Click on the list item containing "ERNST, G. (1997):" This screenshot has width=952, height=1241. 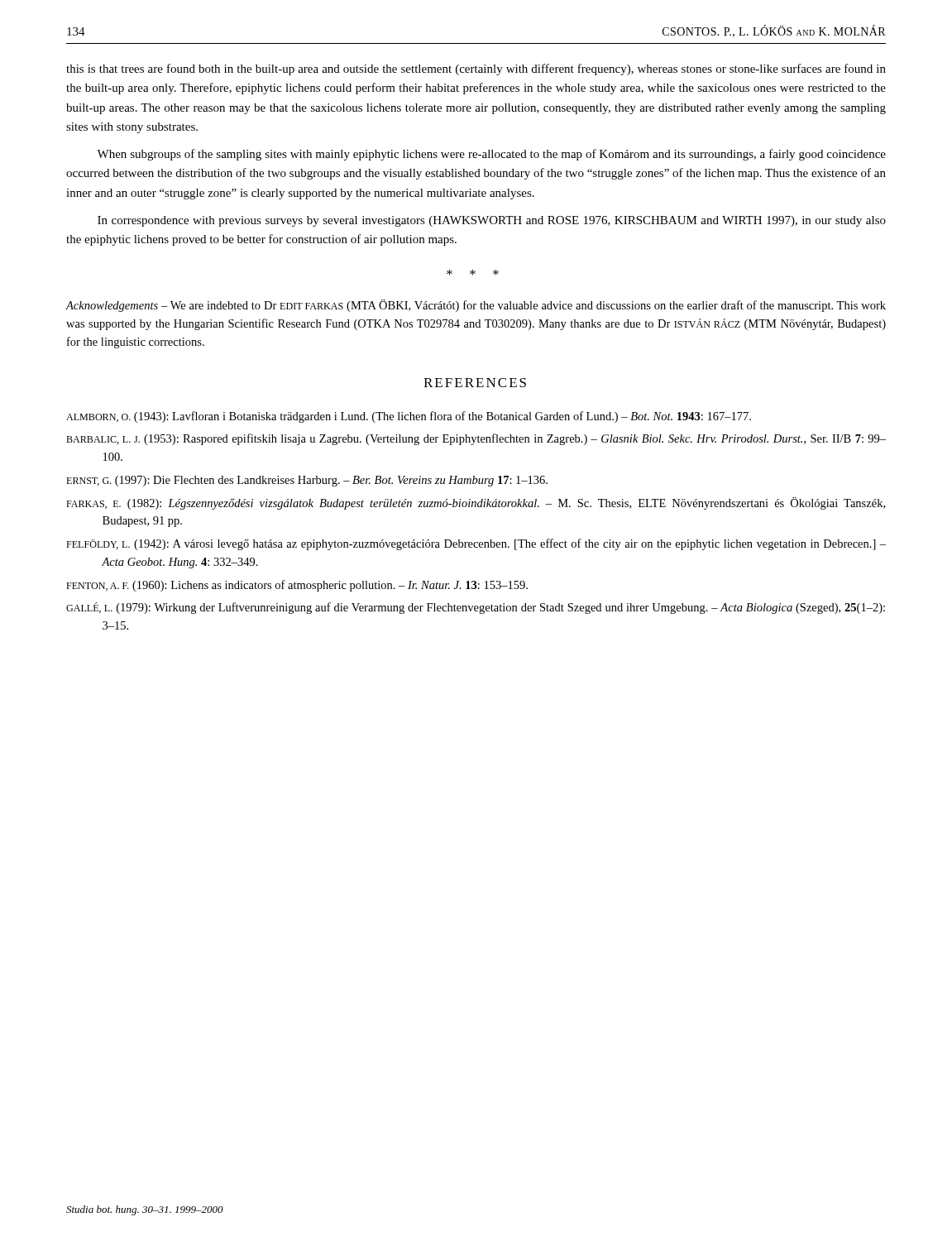pos(307,480)
